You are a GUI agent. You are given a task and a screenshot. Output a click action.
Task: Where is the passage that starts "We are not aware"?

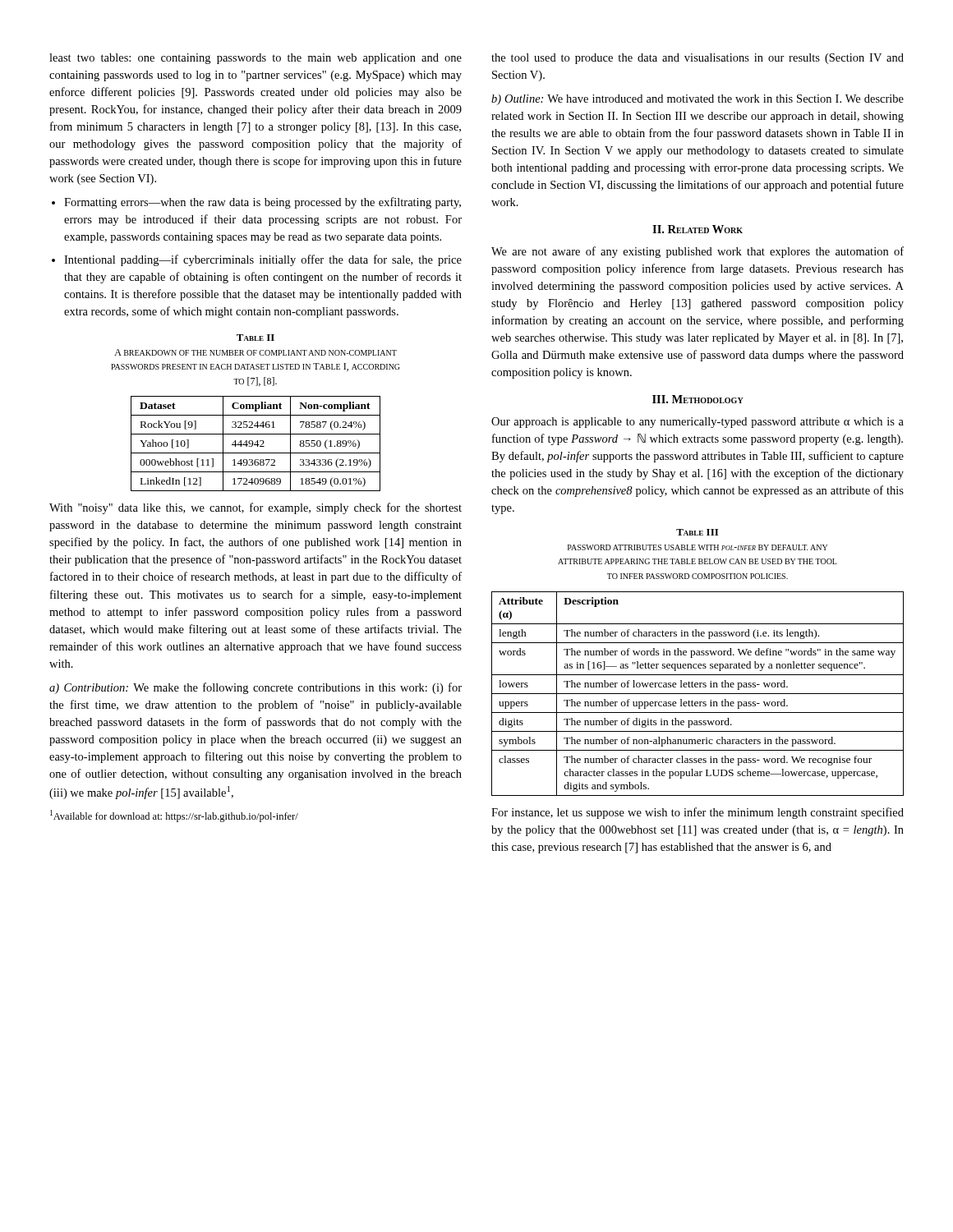point(698,312)
